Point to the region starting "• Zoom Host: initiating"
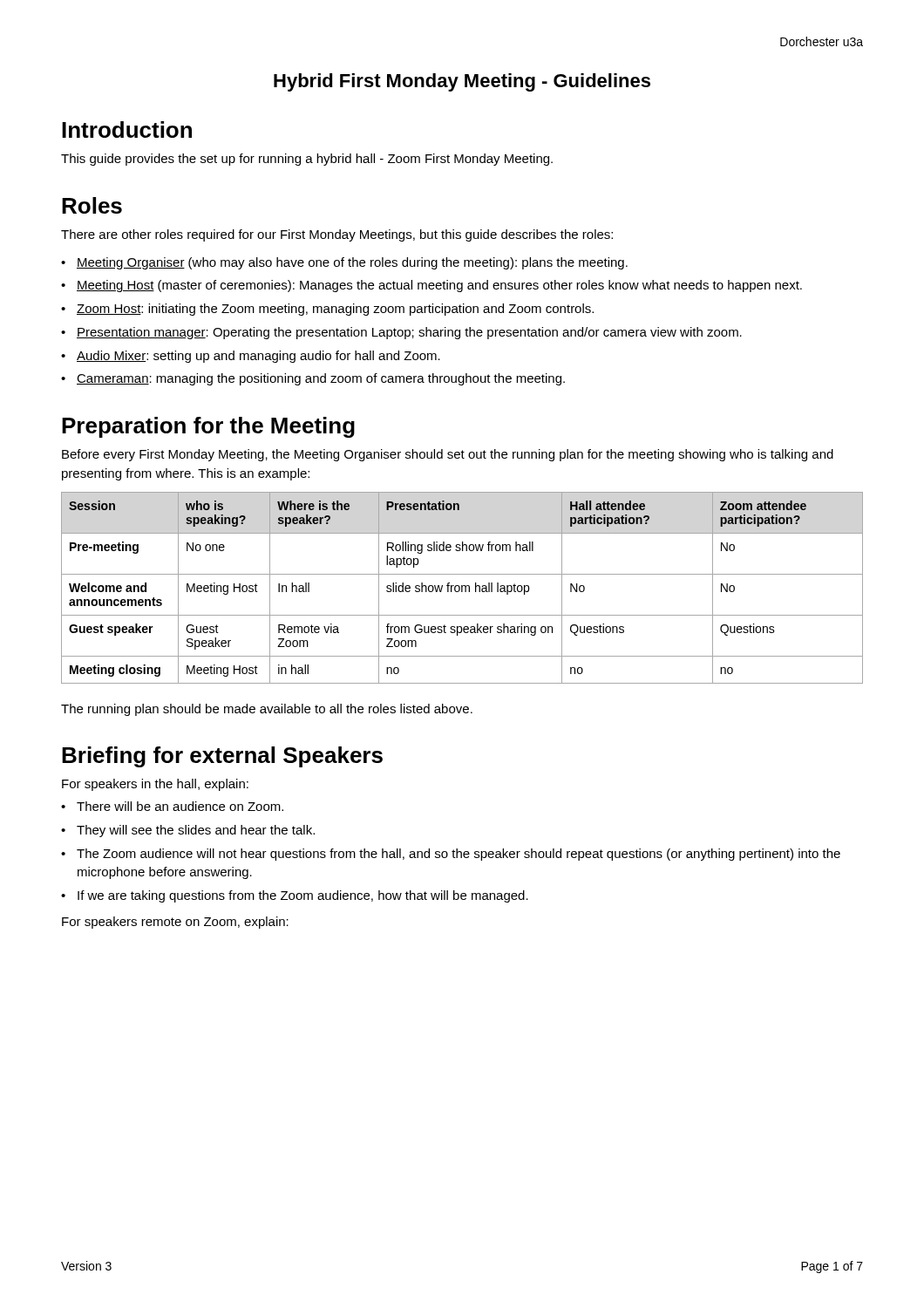This screenshot has height=1308, width=924. tap(328, 309)
